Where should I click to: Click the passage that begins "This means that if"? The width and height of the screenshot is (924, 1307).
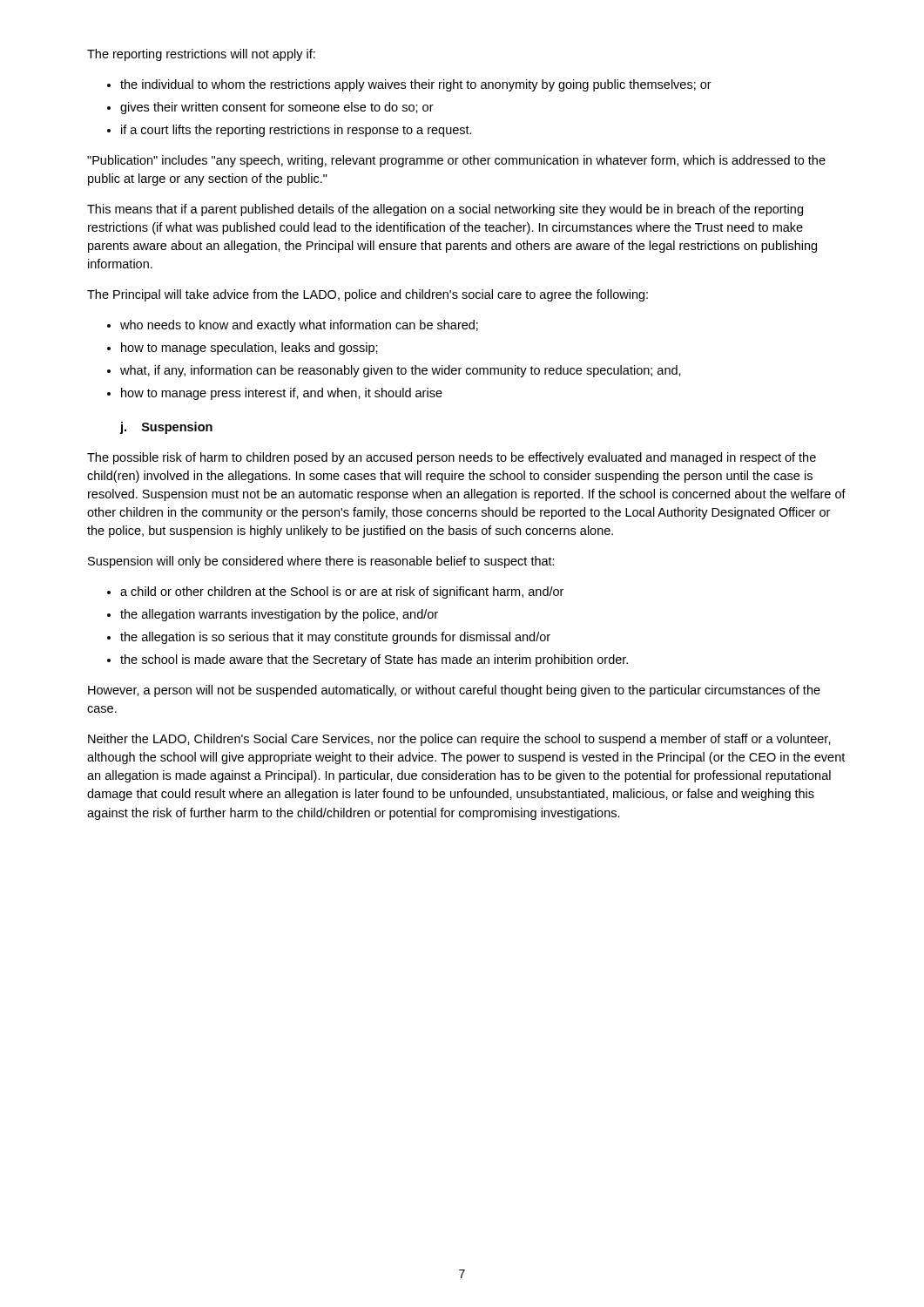click(x=466, y=237)
